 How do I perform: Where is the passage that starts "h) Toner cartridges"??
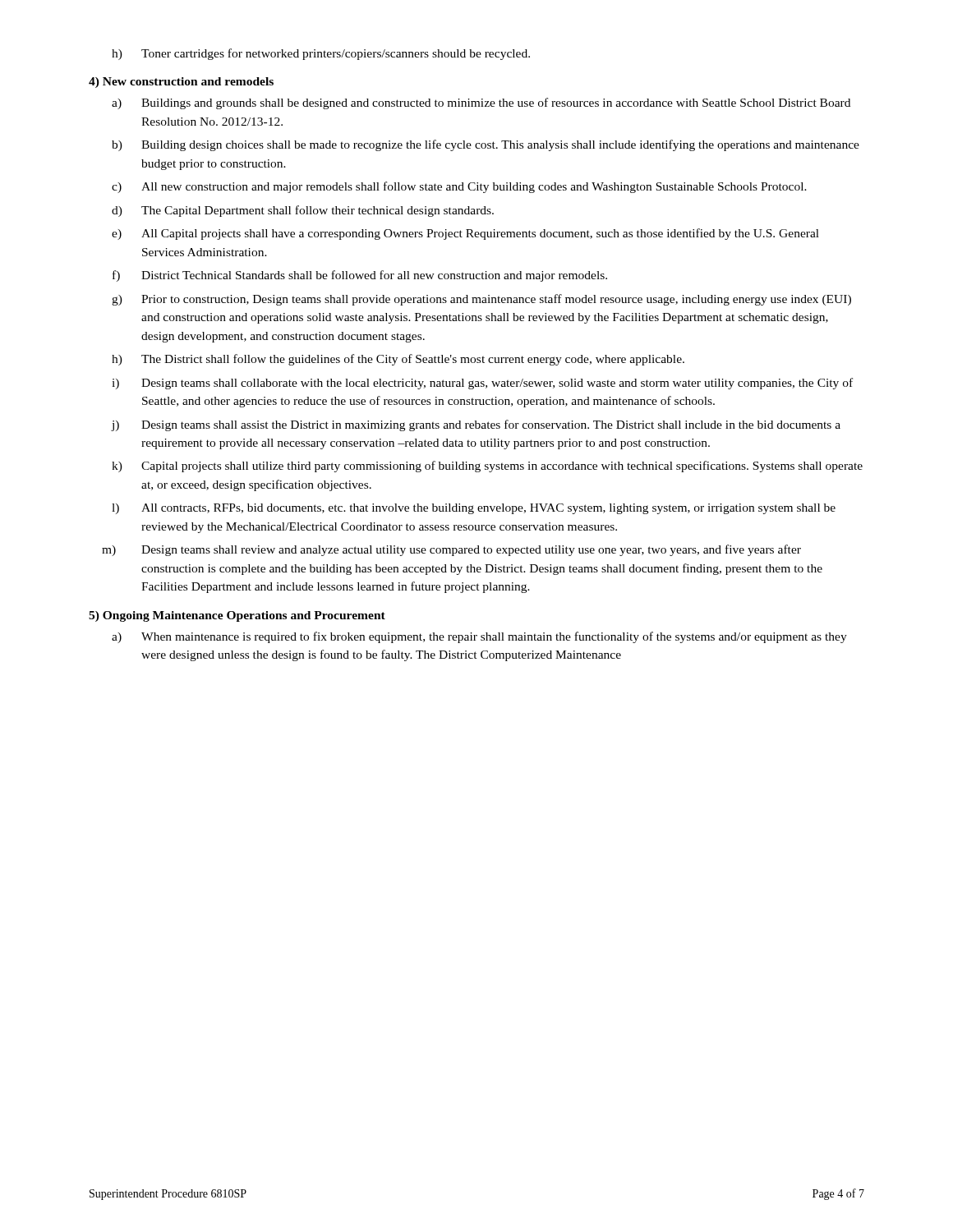click(488, 54)
